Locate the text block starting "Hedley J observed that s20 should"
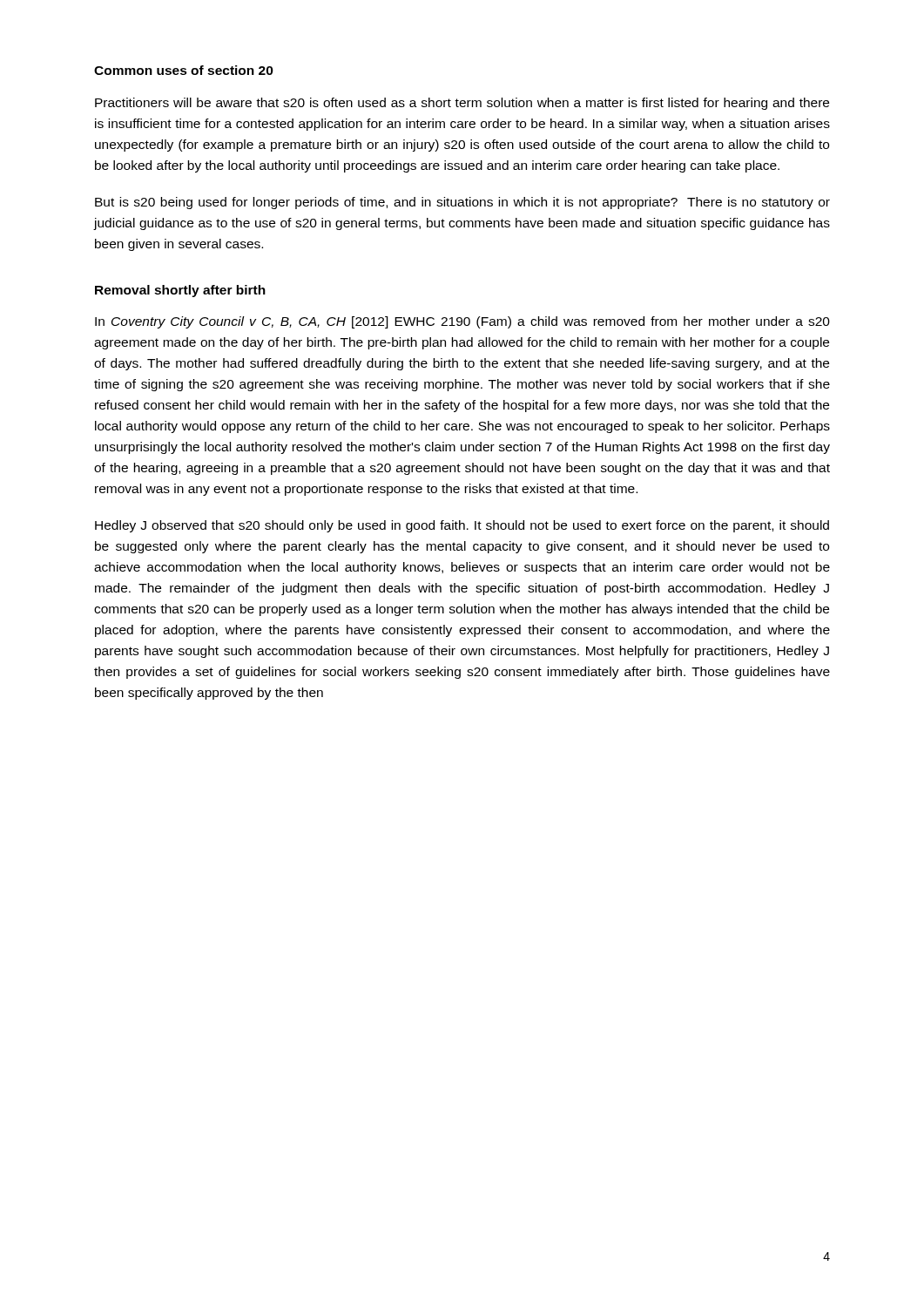 [x=462, y=609]
